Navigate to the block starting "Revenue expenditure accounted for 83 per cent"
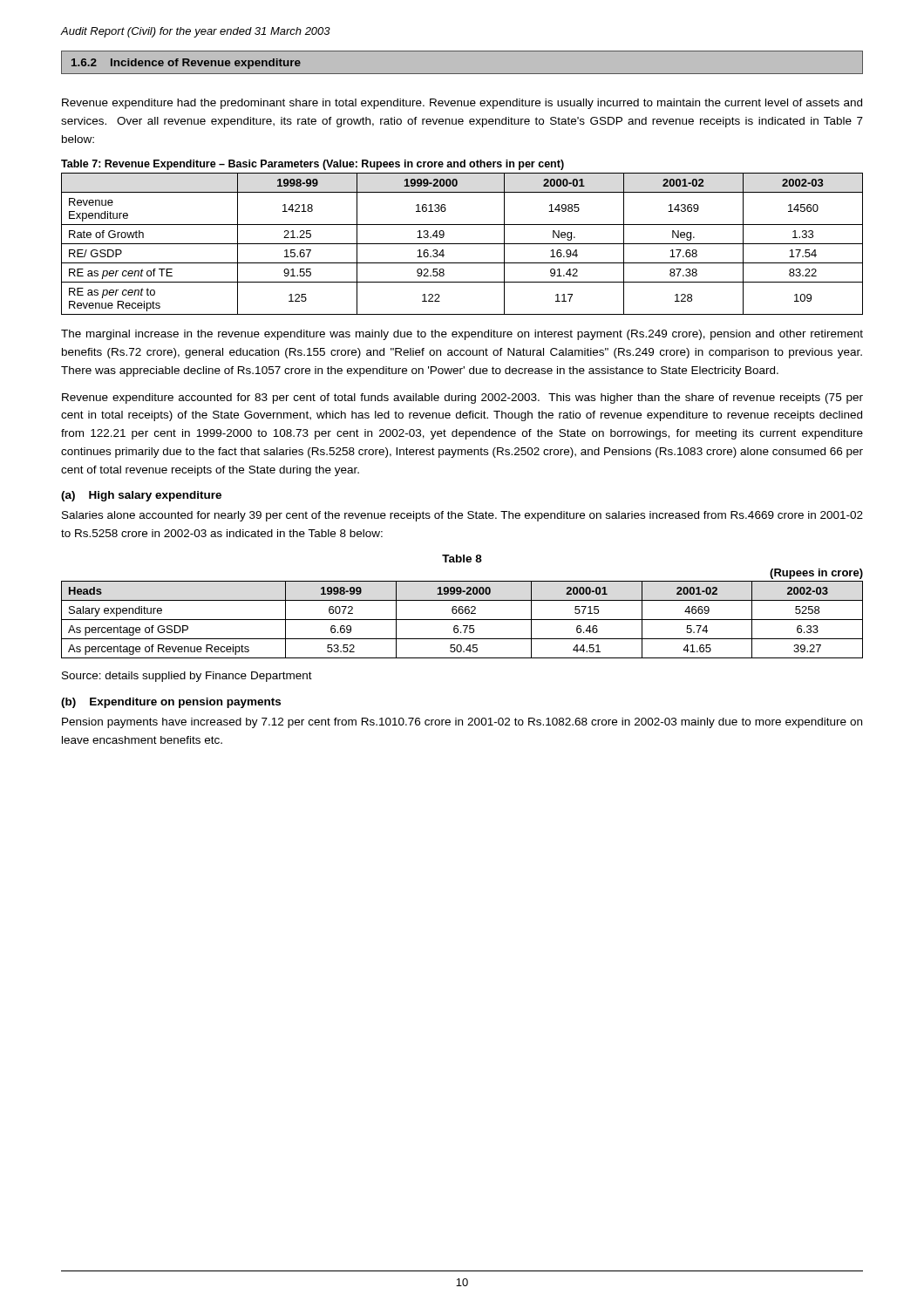This screenshot has height=1308, width=924. pyautogui.click(x=462, y=433)
